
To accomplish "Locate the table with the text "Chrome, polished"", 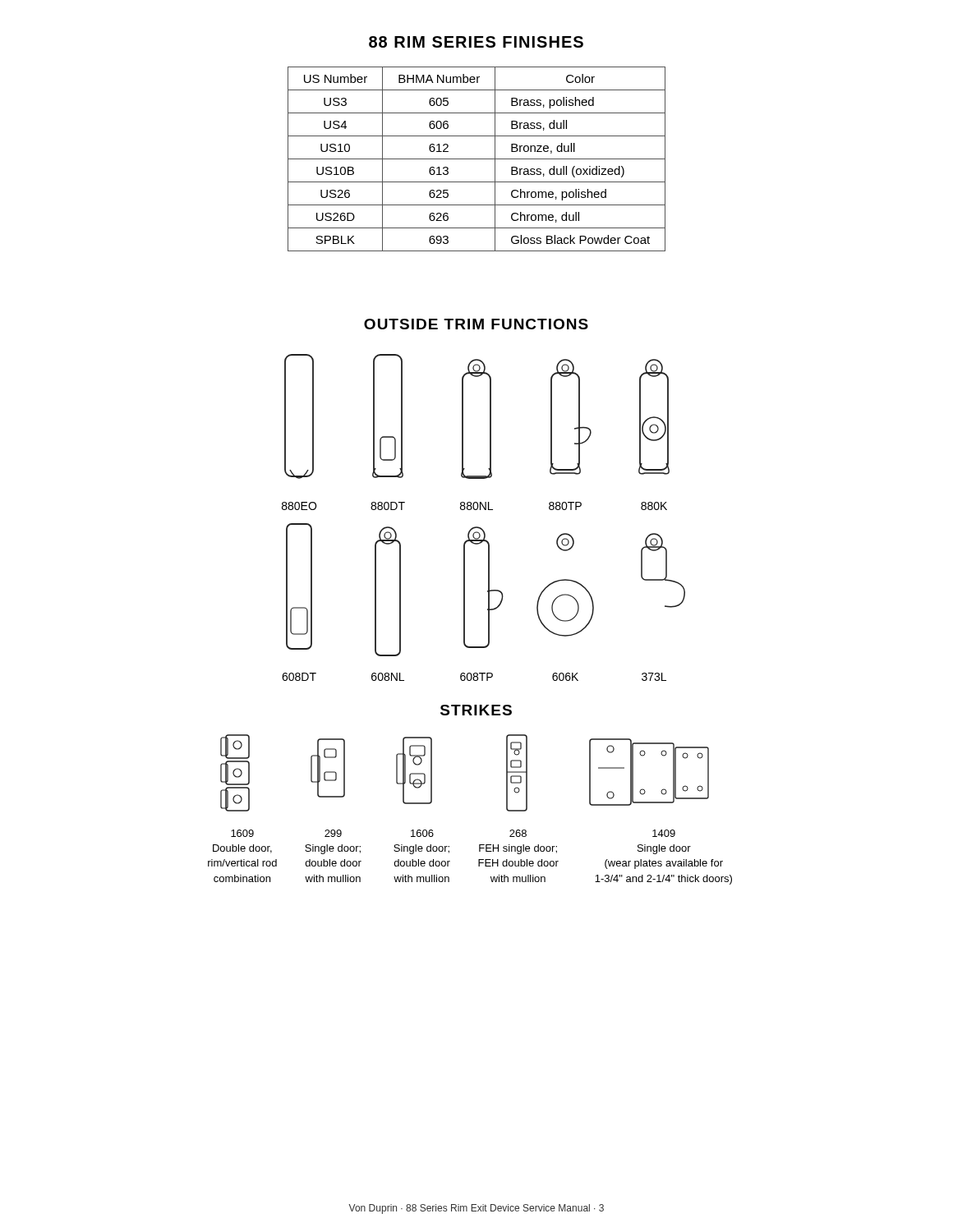I will (476, 175).
